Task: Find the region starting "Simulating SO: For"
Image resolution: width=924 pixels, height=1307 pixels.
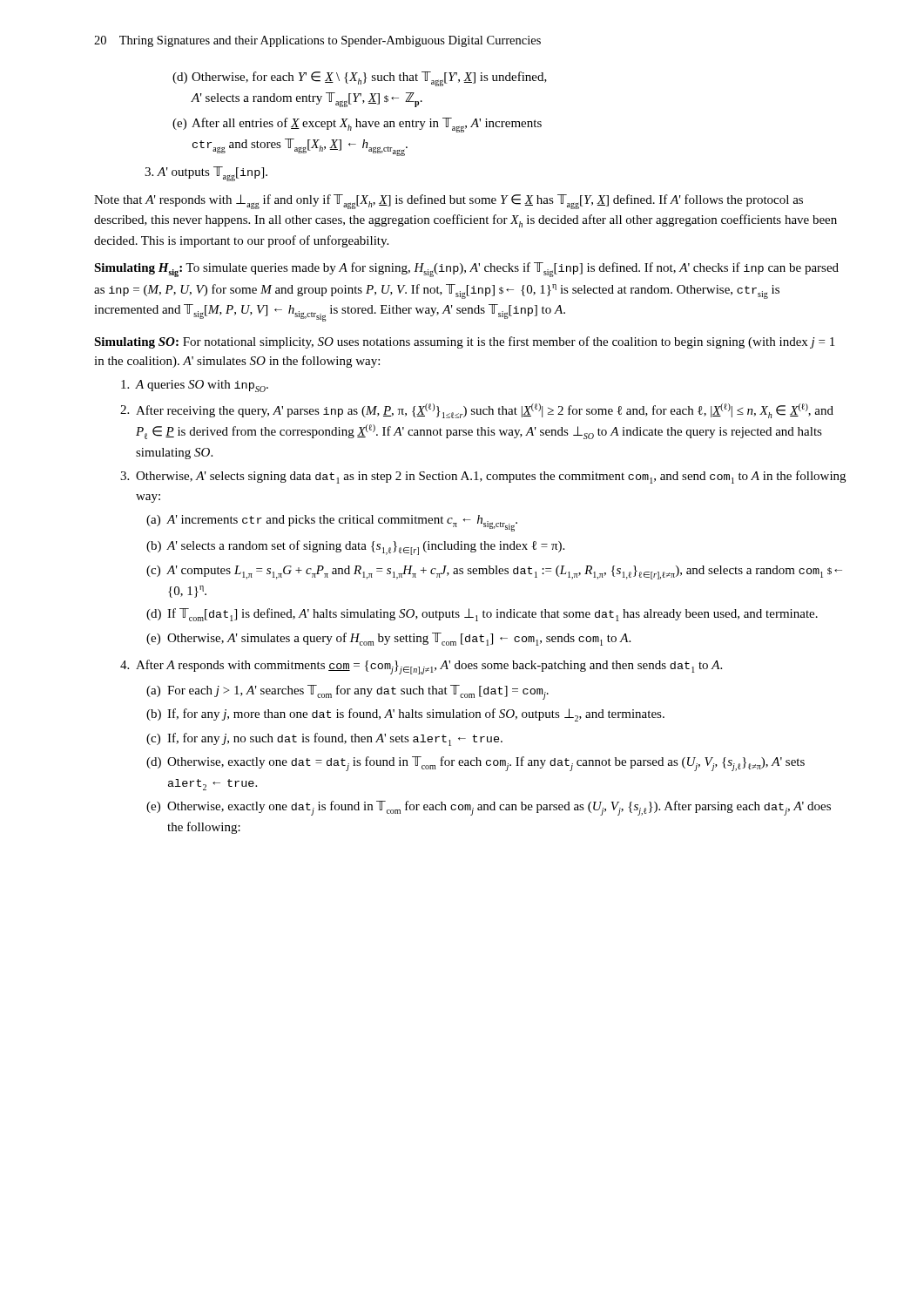Action: (465, 351)
